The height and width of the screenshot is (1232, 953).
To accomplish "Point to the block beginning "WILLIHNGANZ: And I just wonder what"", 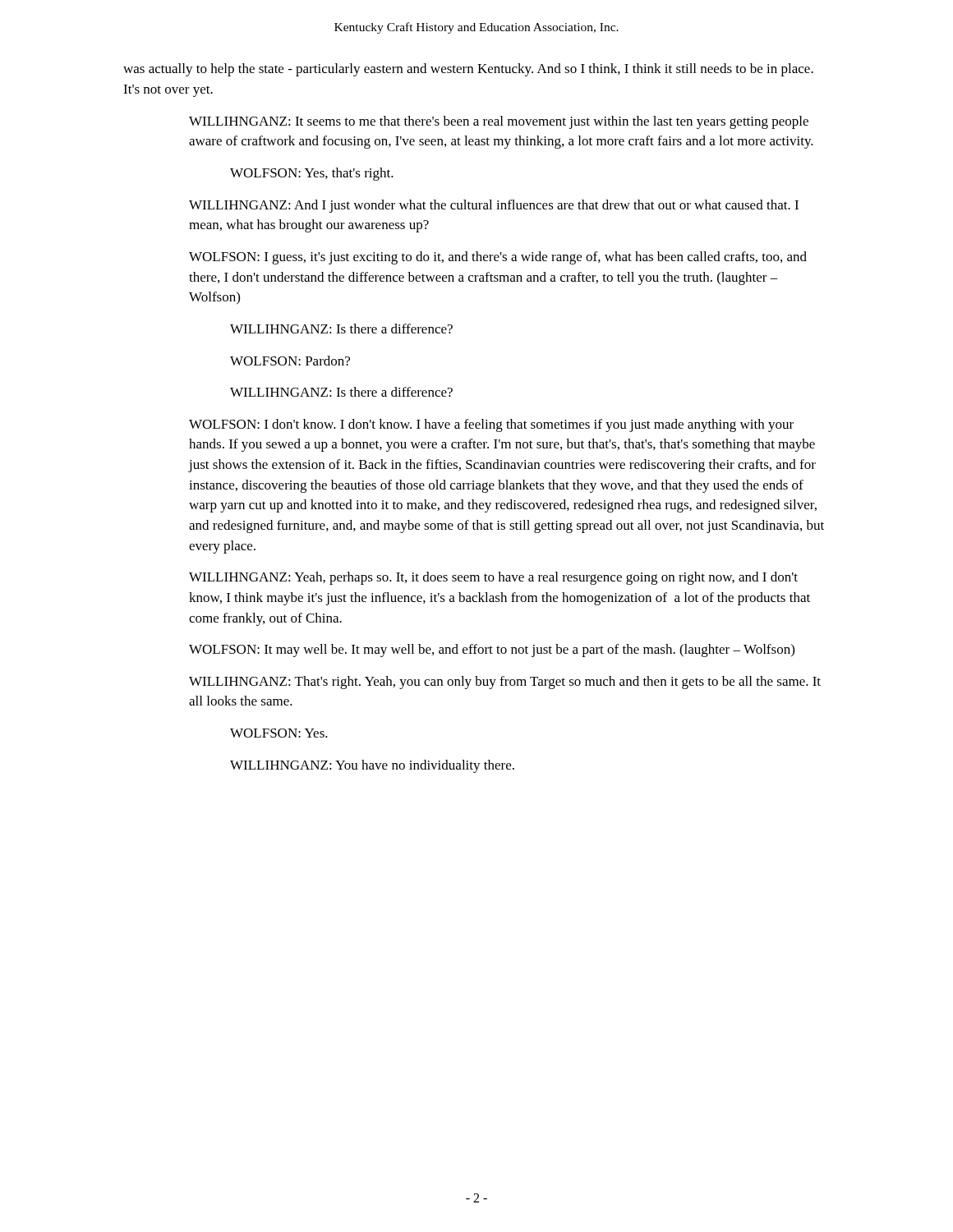I will [x=494, y=215].
